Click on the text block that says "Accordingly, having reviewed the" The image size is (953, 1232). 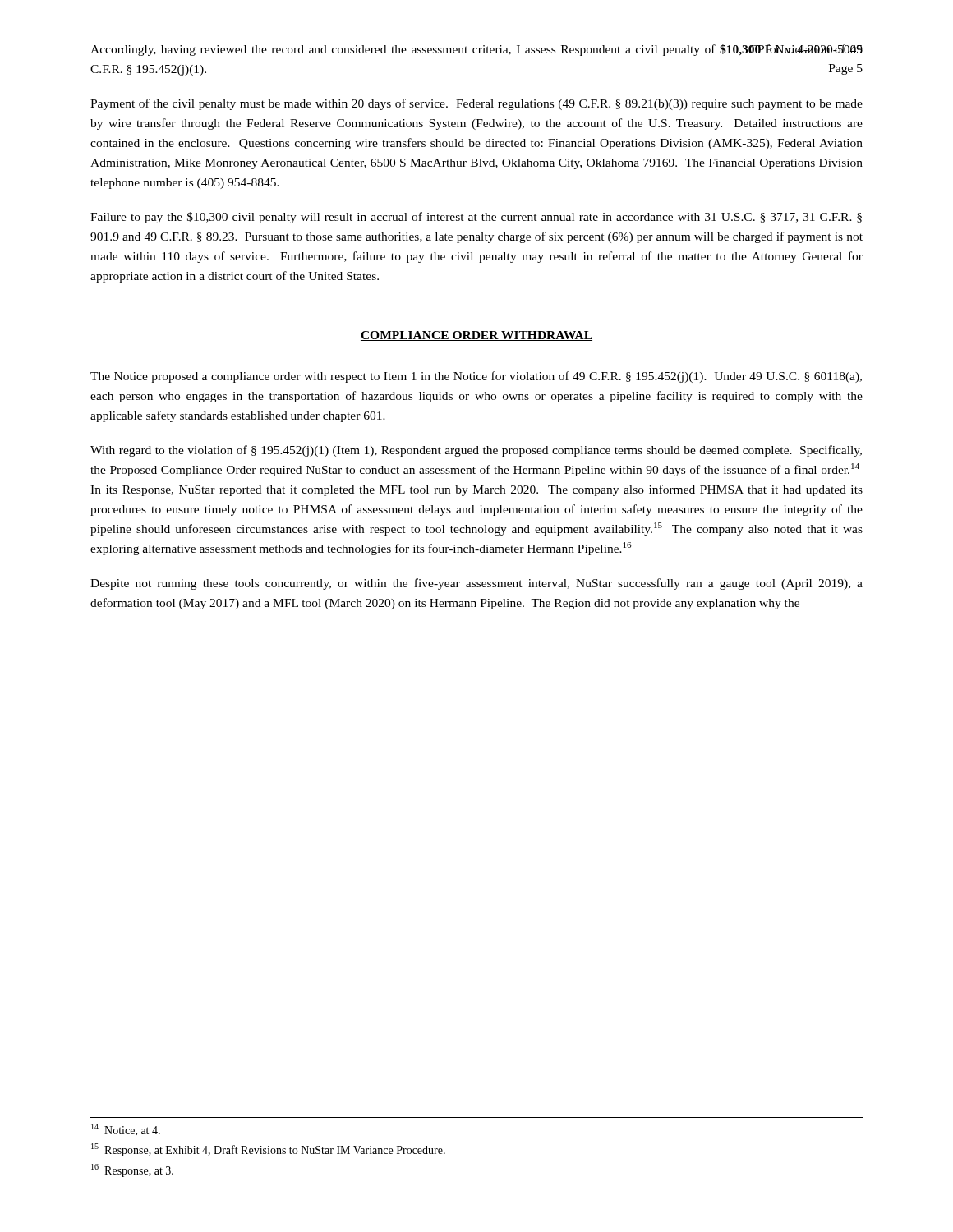(x=476, y=59)
